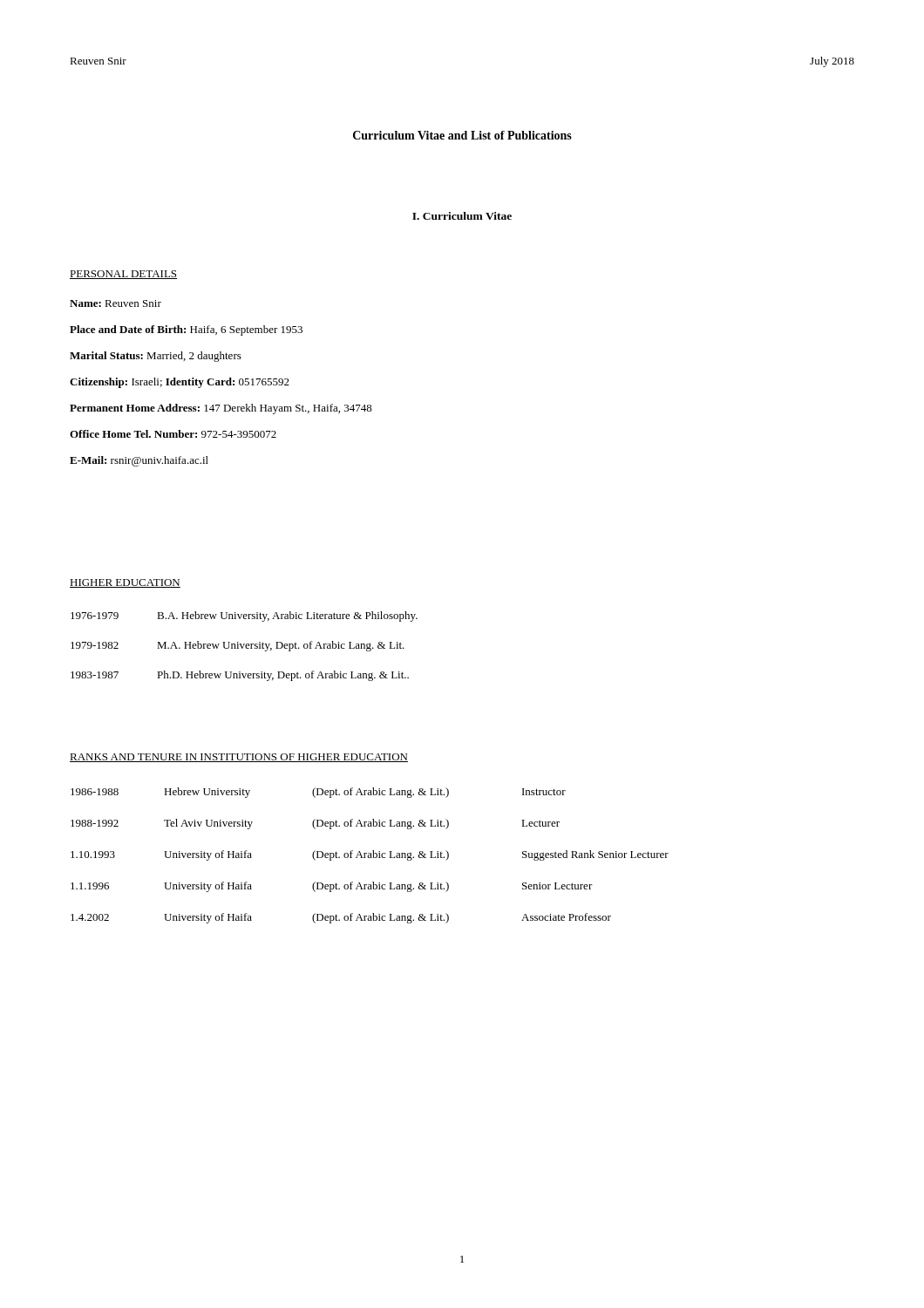The width and height of the screenshot is (924, 1308).
Task: Click on the section header that reads "I. Curriculum Vitae"
Action: pos(462,216)
